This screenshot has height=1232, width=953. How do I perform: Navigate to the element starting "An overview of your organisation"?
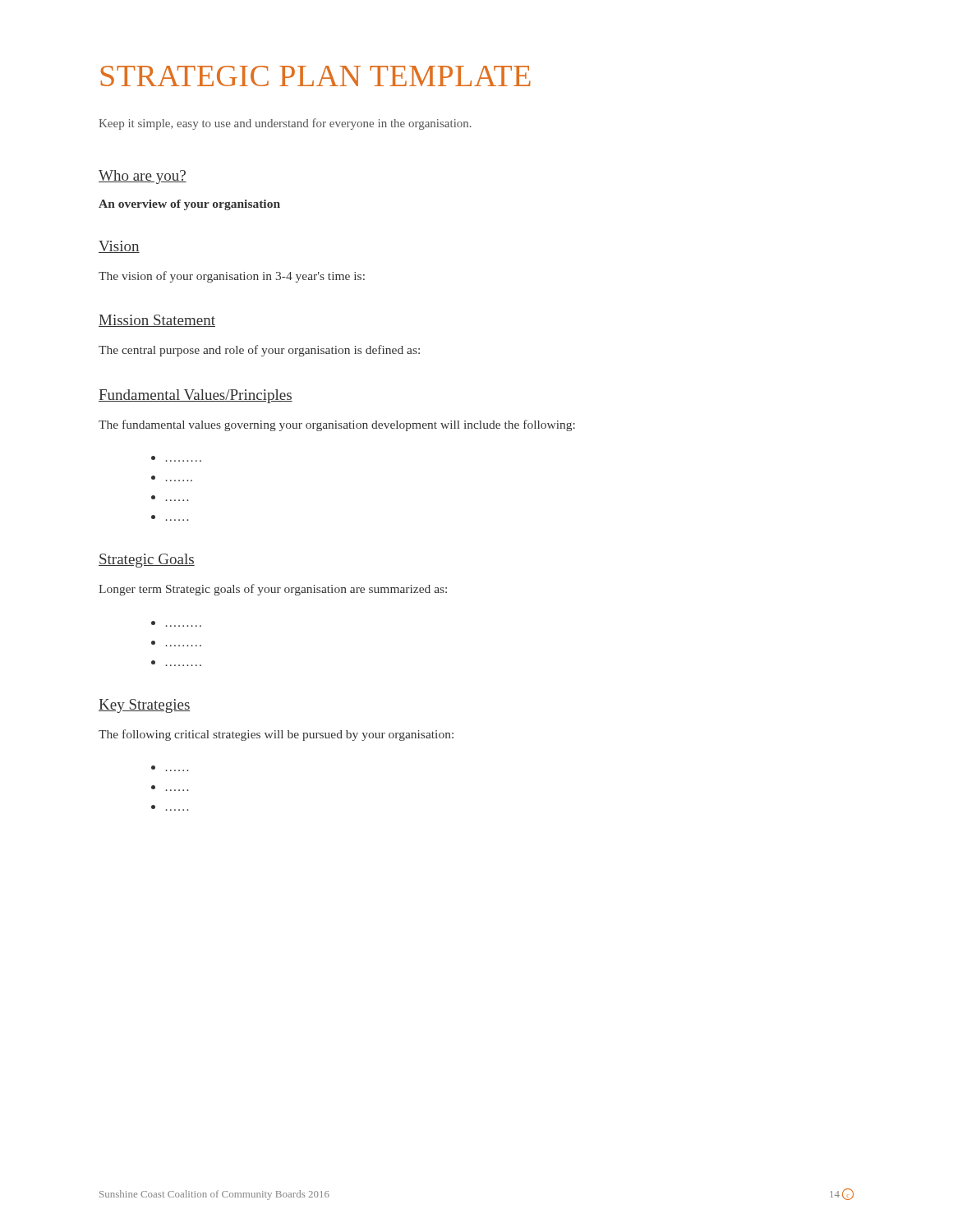189,205
